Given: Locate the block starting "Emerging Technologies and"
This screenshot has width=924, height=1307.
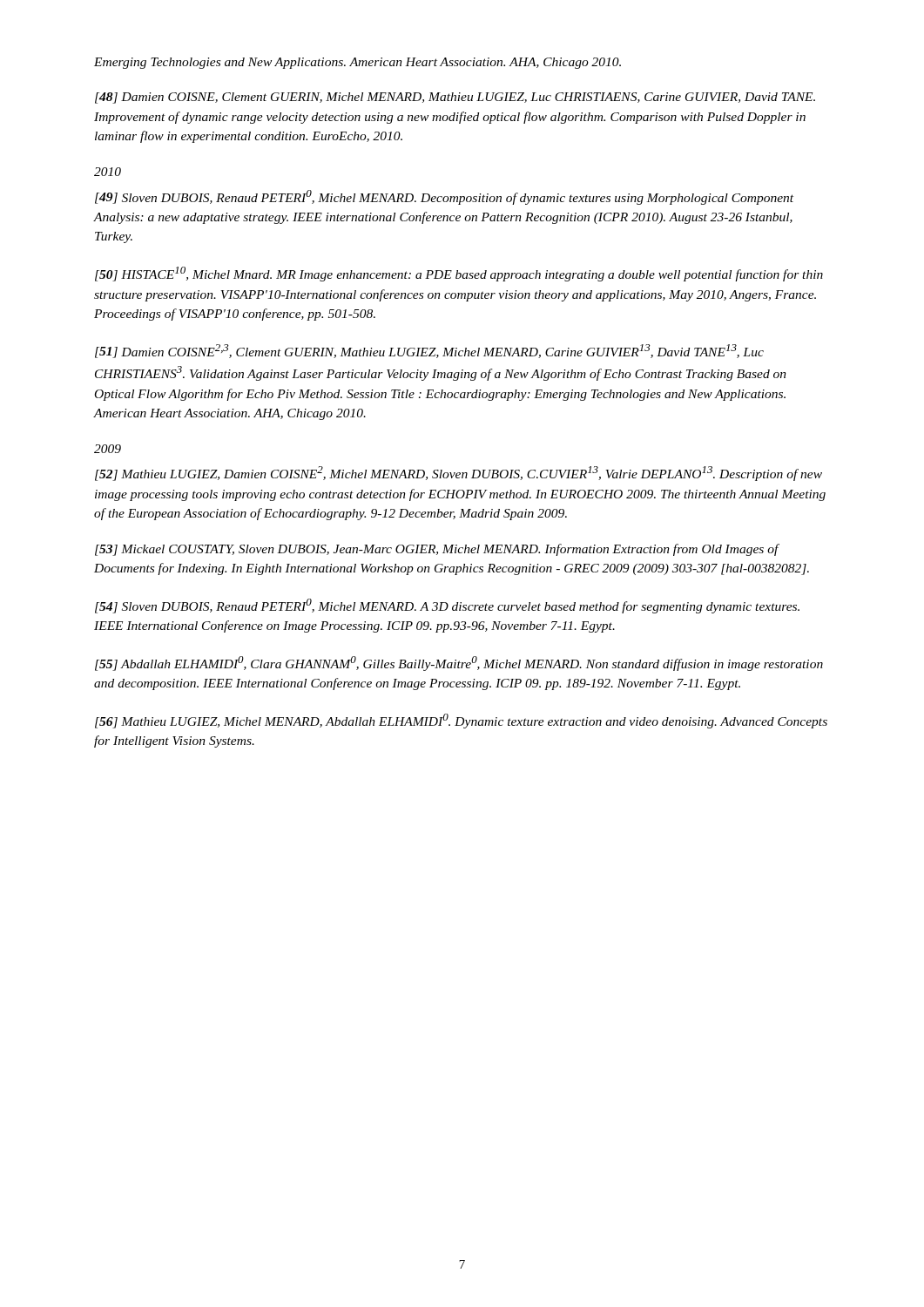Looking at the screenshot, I should [358, 61].
